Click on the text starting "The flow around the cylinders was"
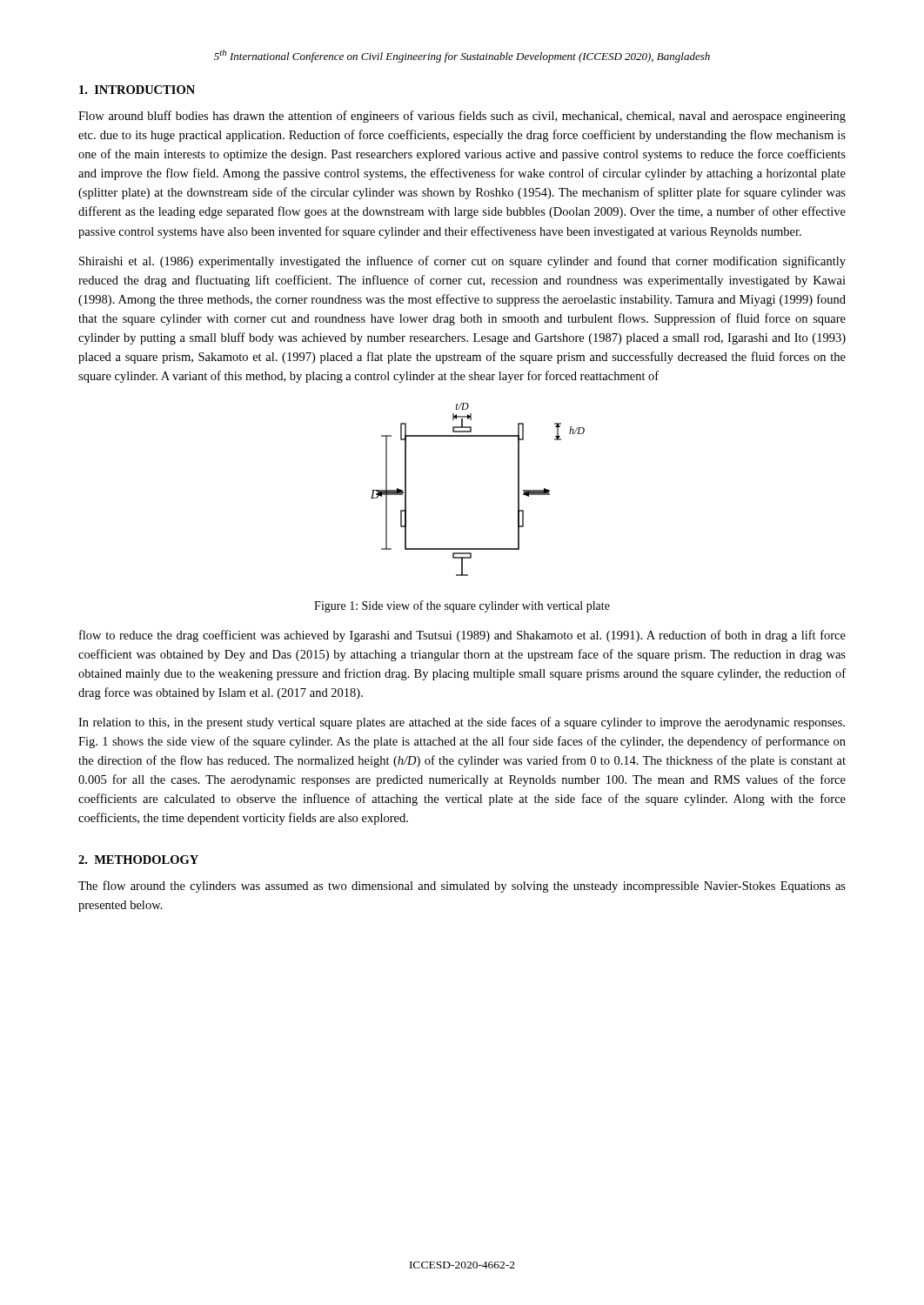 pos(462,895)
